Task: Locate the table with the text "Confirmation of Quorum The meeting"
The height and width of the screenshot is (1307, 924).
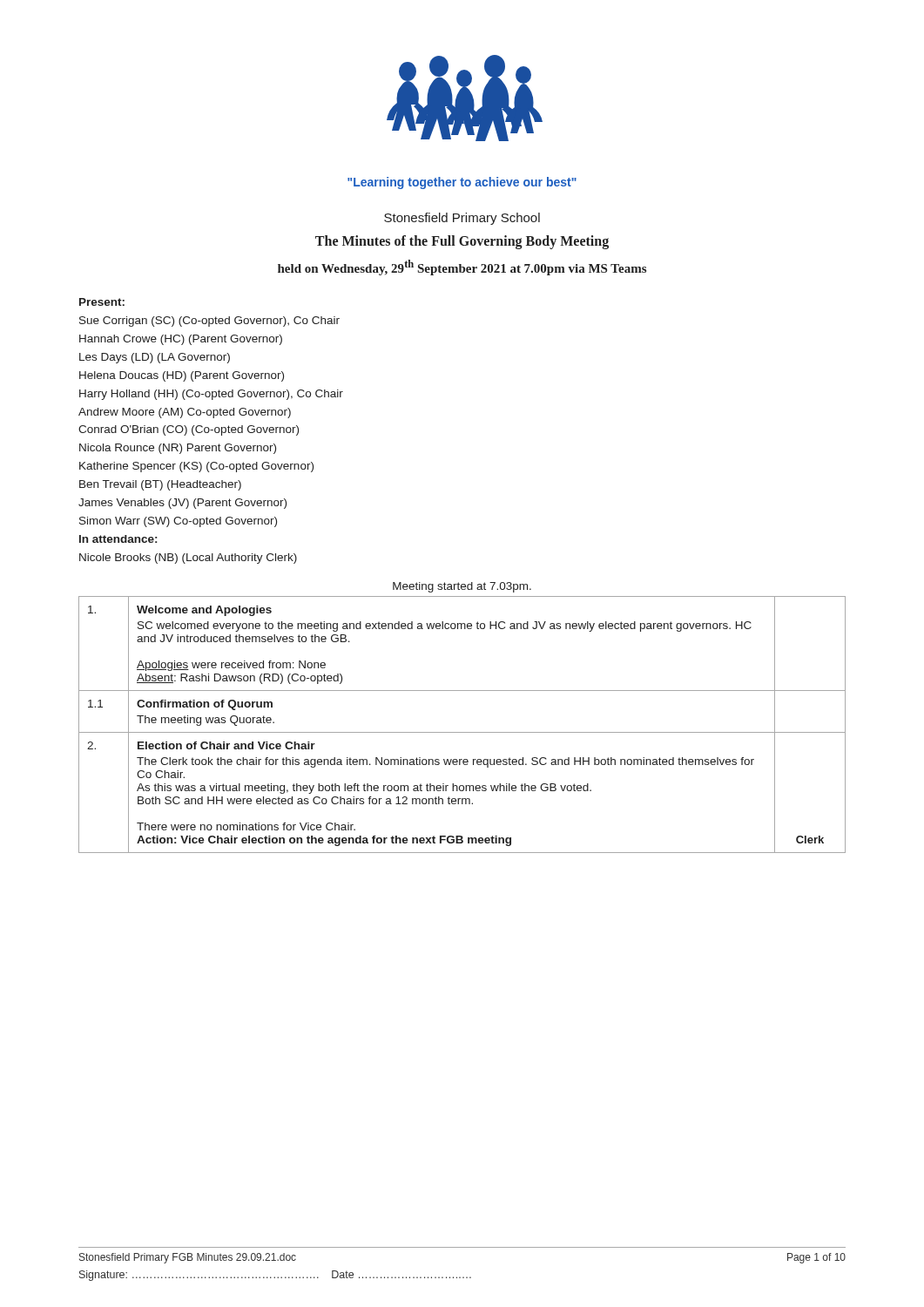Action: click(x=462, y=724)
